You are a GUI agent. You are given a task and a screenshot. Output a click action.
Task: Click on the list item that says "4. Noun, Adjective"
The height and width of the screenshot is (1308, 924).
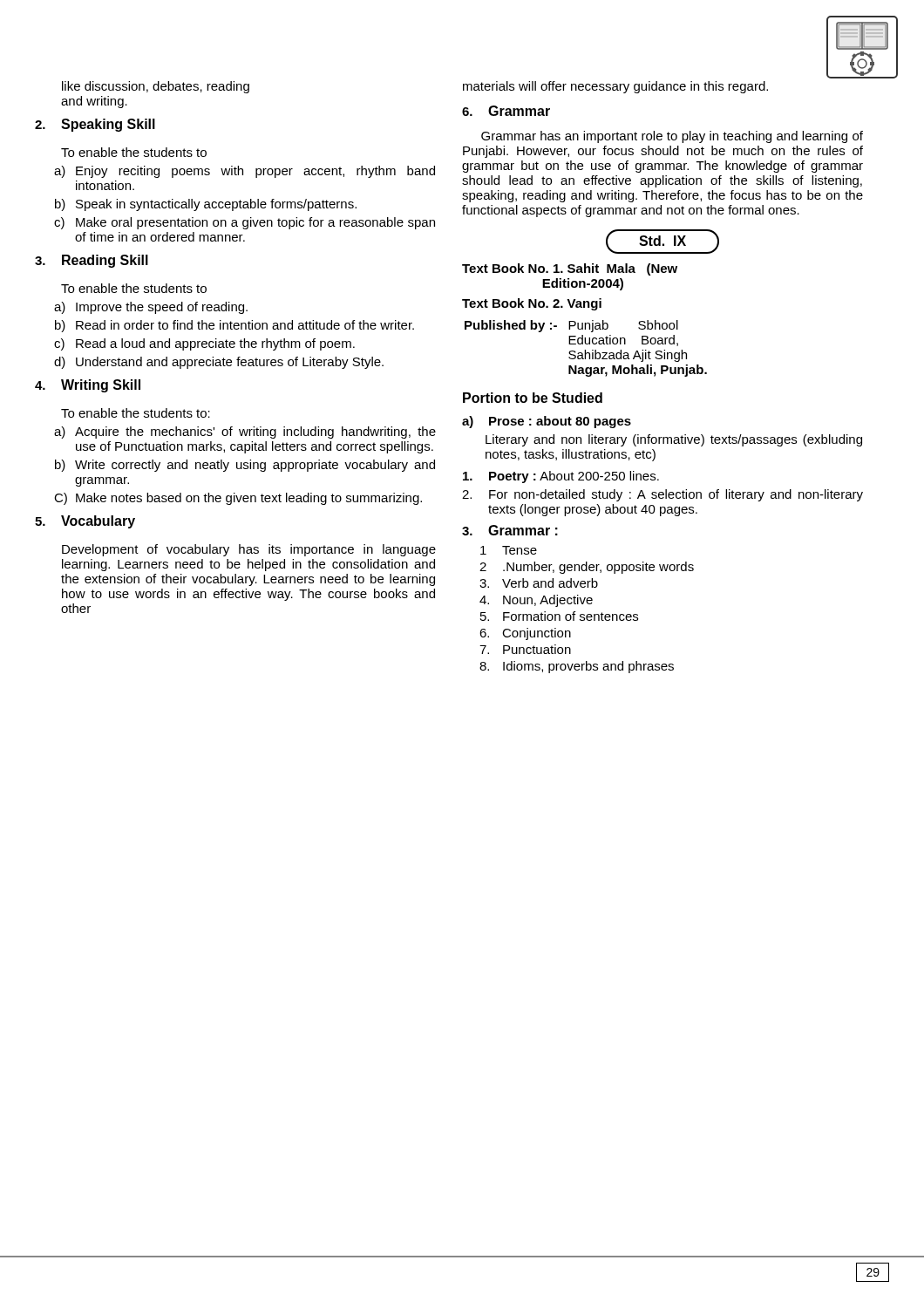536,601
